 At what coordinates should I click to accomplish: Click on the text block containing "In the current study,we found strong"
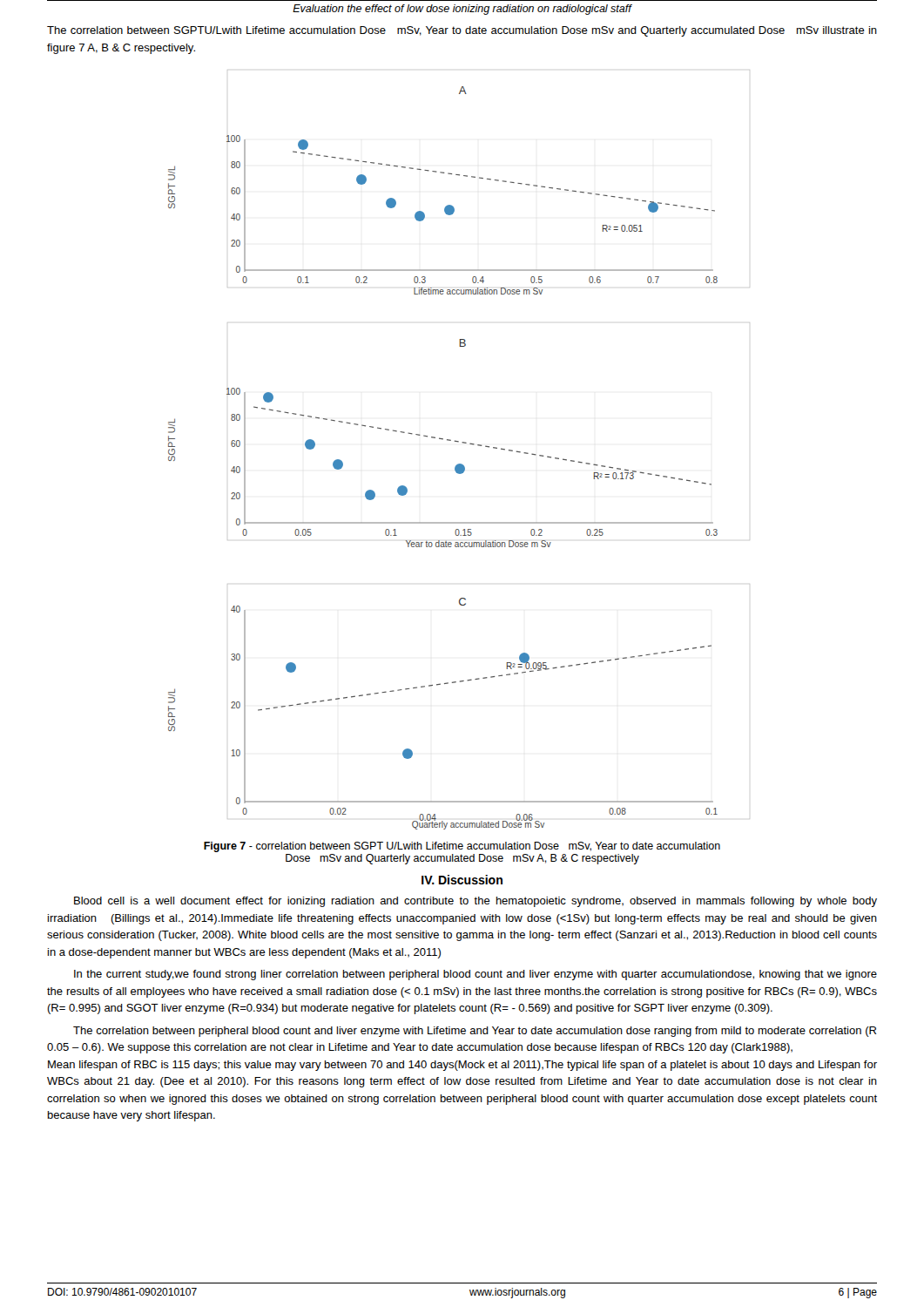click(462, 991)
